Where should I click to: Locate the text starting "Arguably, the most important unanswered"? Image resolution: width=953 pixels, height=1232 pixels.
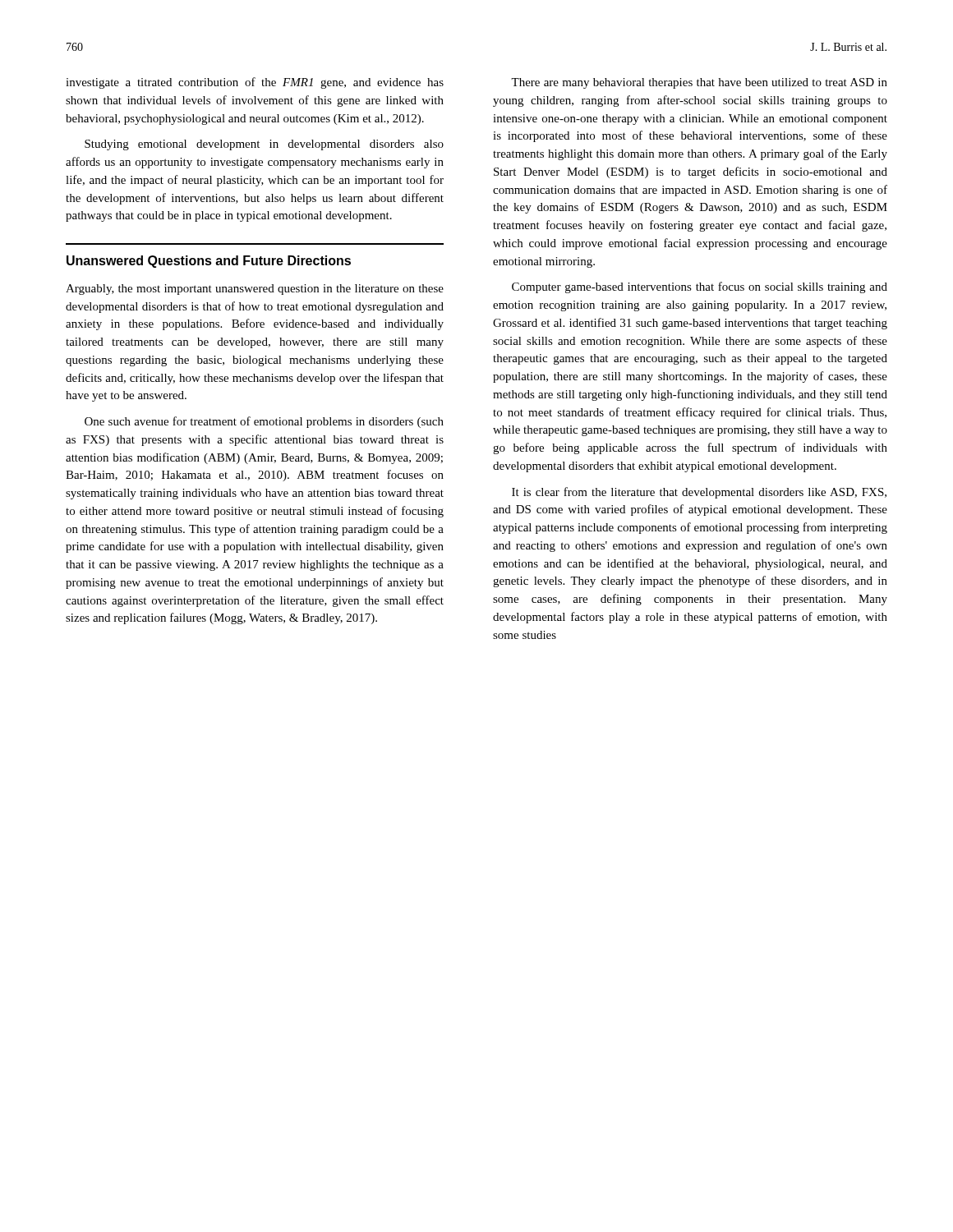[x=255, y=342]
